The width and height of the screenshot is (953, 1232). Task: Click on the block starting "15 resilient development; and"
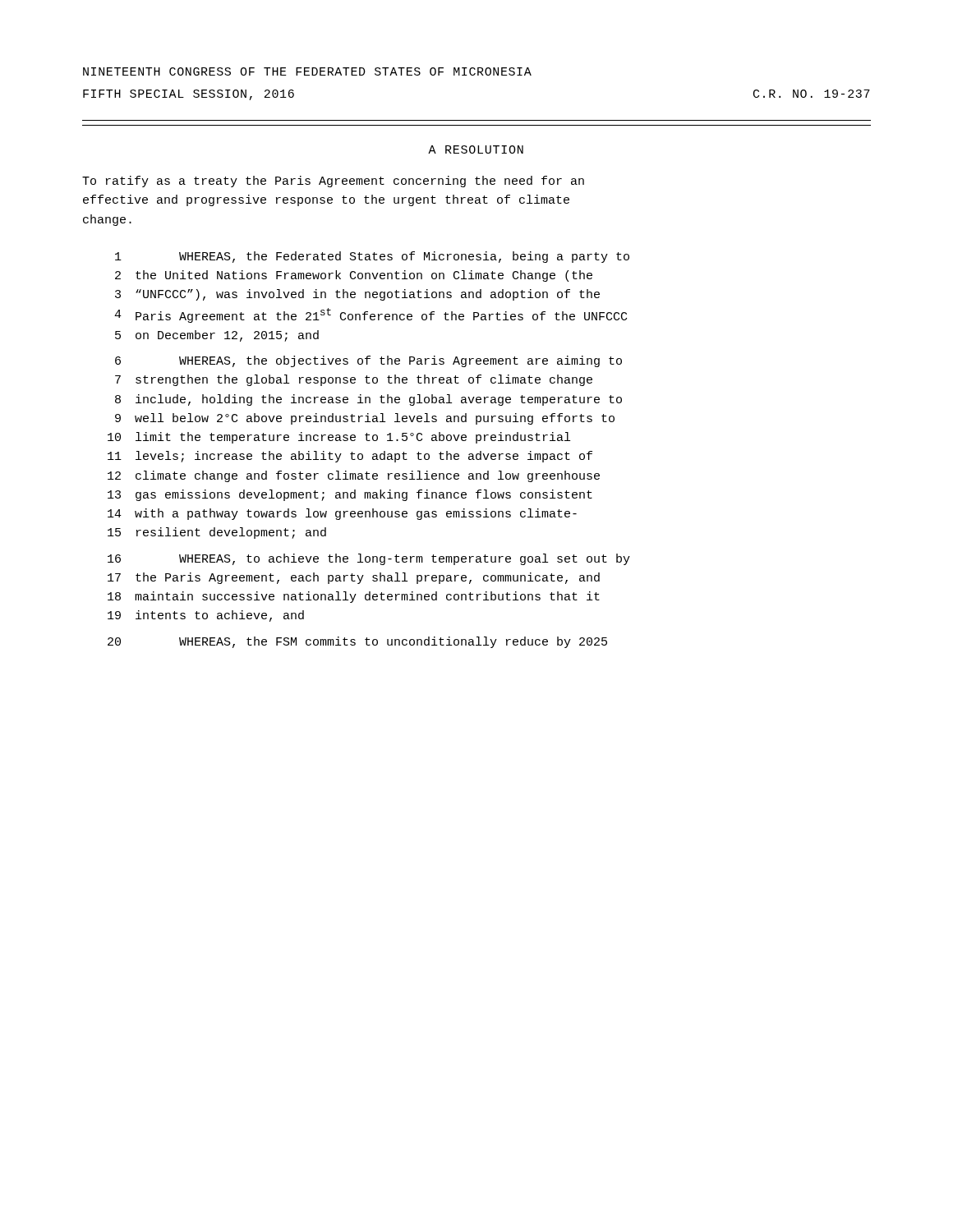click(217, 533)
